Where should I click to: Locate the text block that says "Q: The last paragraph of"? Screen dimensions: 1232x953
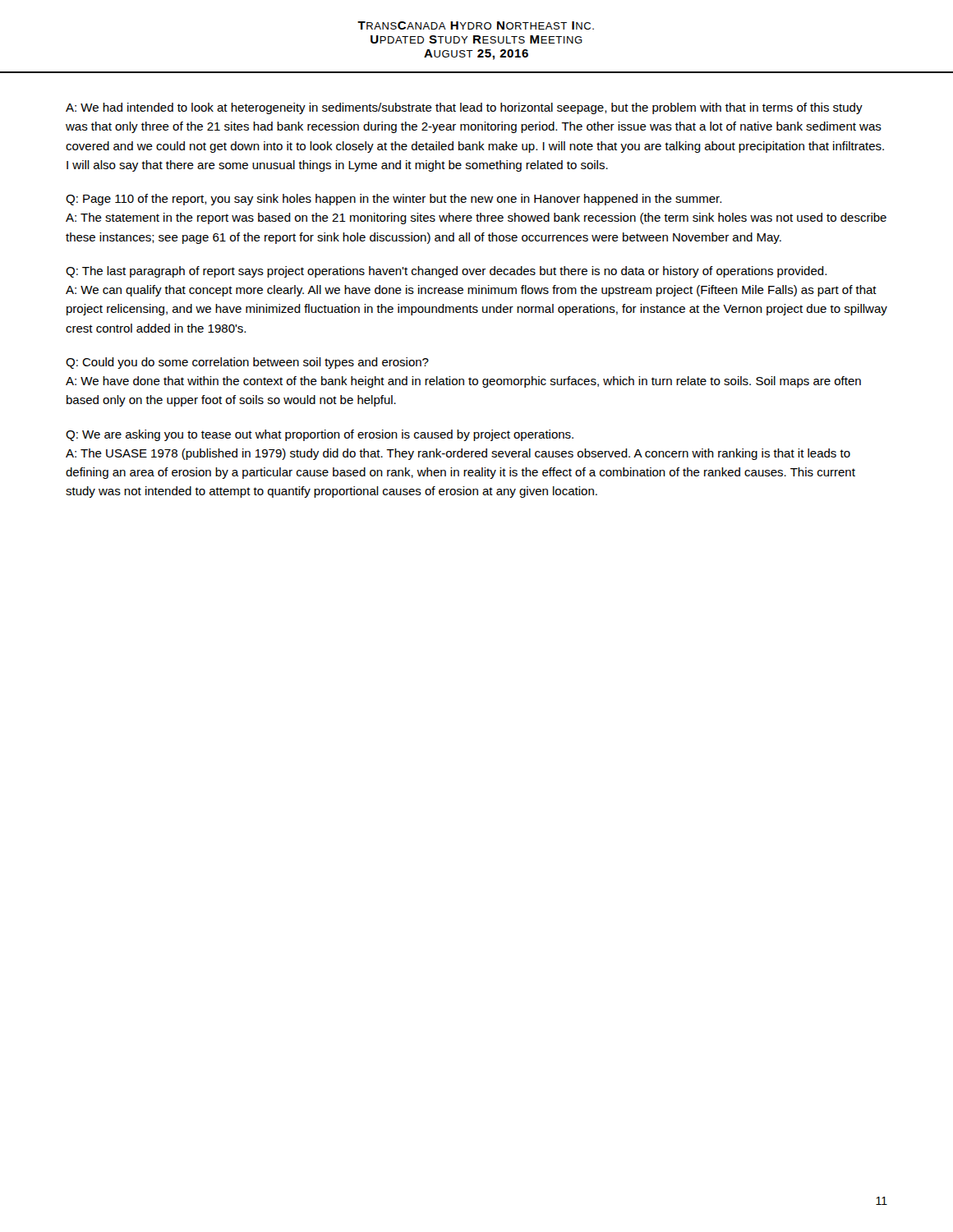[476, 299]
